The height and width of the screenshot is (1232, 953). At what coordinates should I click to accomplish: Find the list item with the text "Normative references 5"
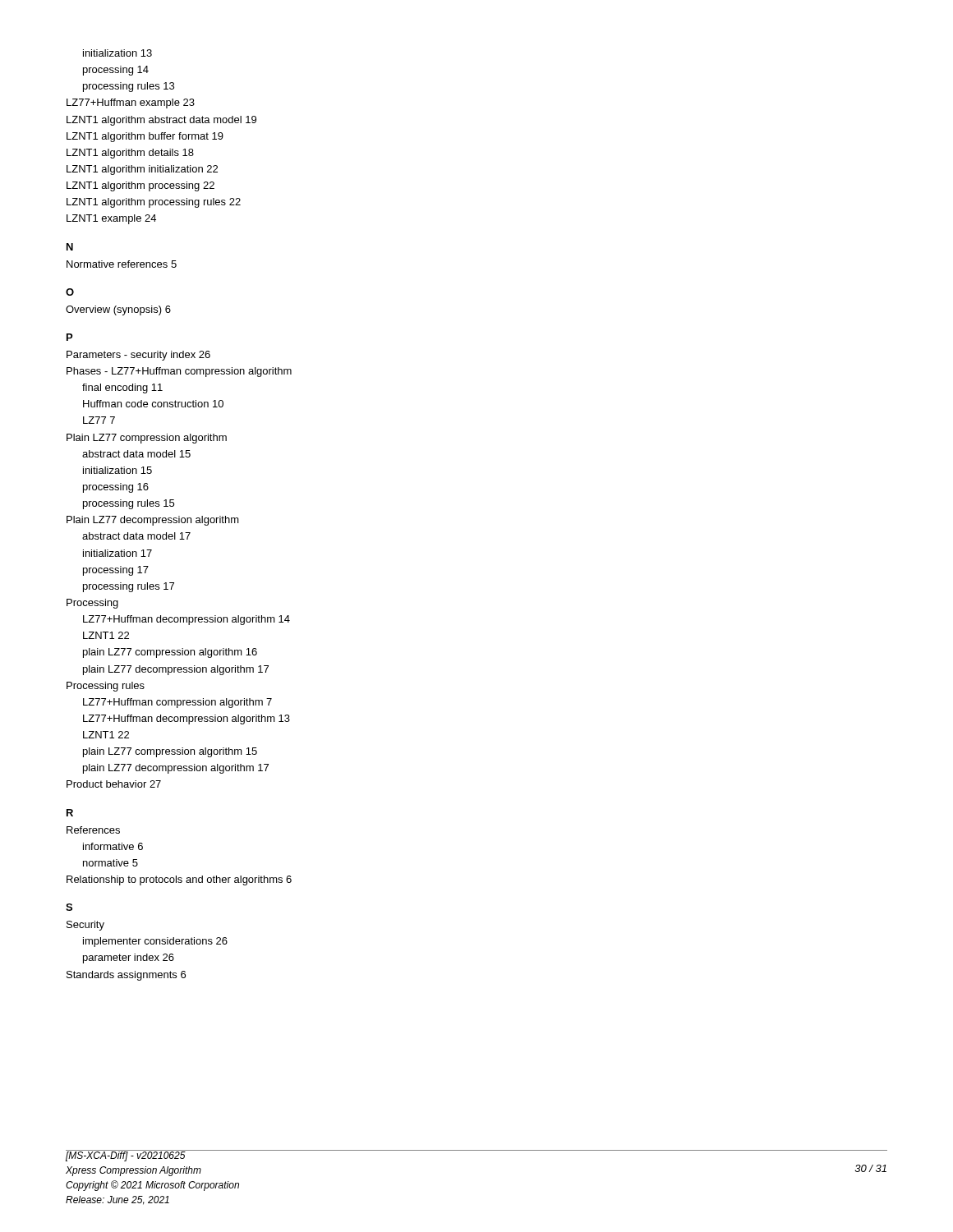121,264
